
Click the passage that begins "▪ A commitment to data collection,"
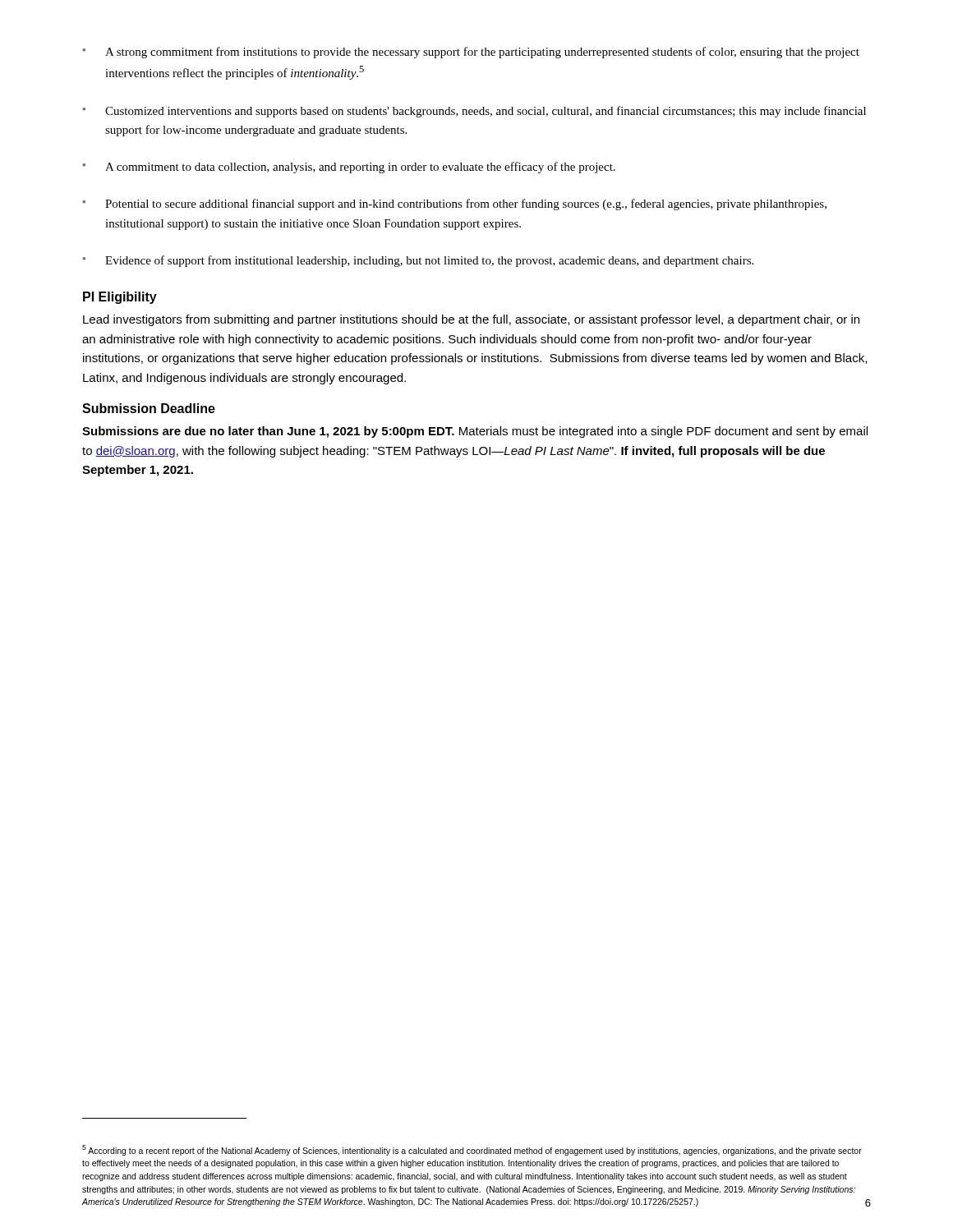point(476,167)
